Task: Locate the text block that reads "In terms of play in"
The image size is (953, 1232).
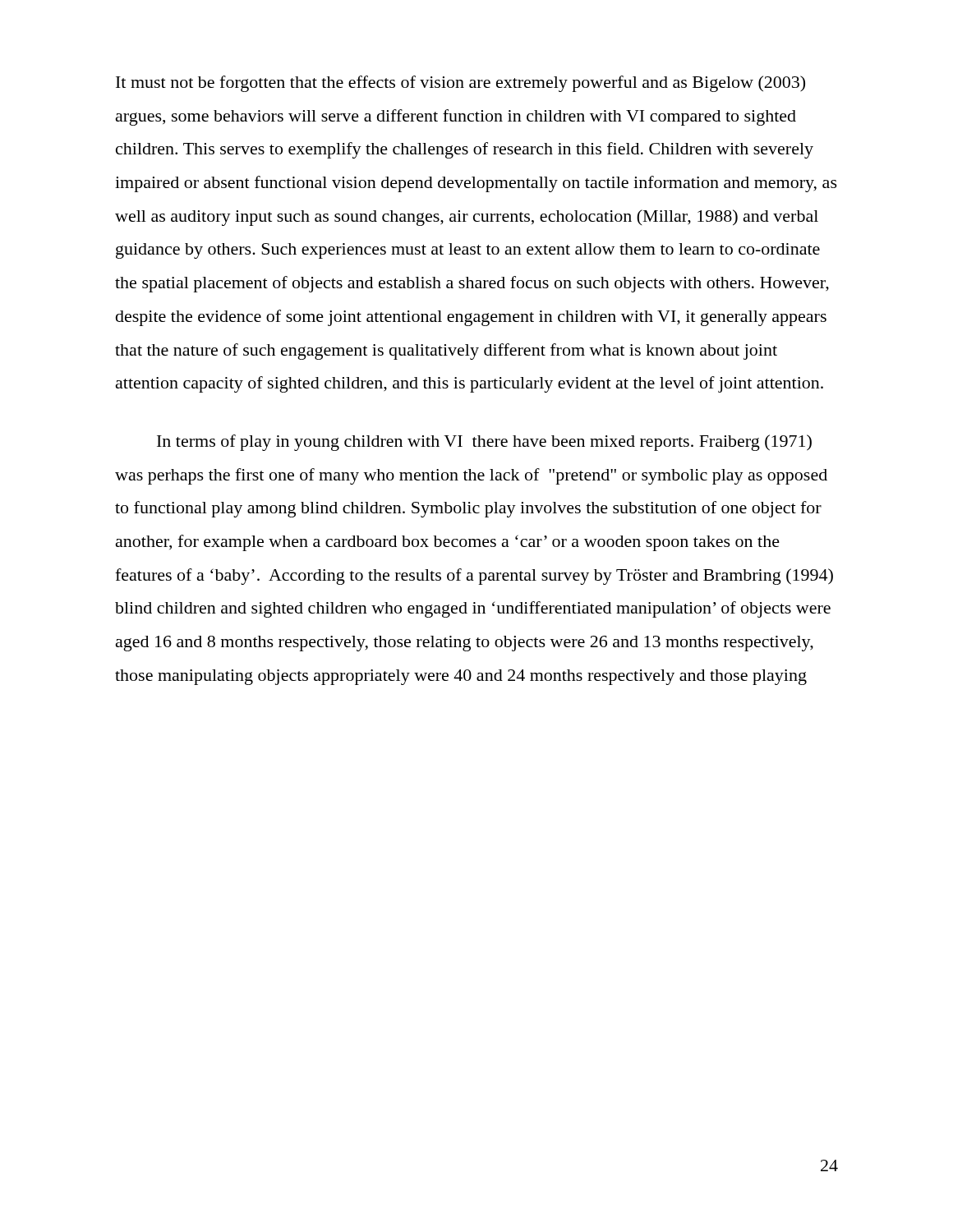Action: (474, 557)
